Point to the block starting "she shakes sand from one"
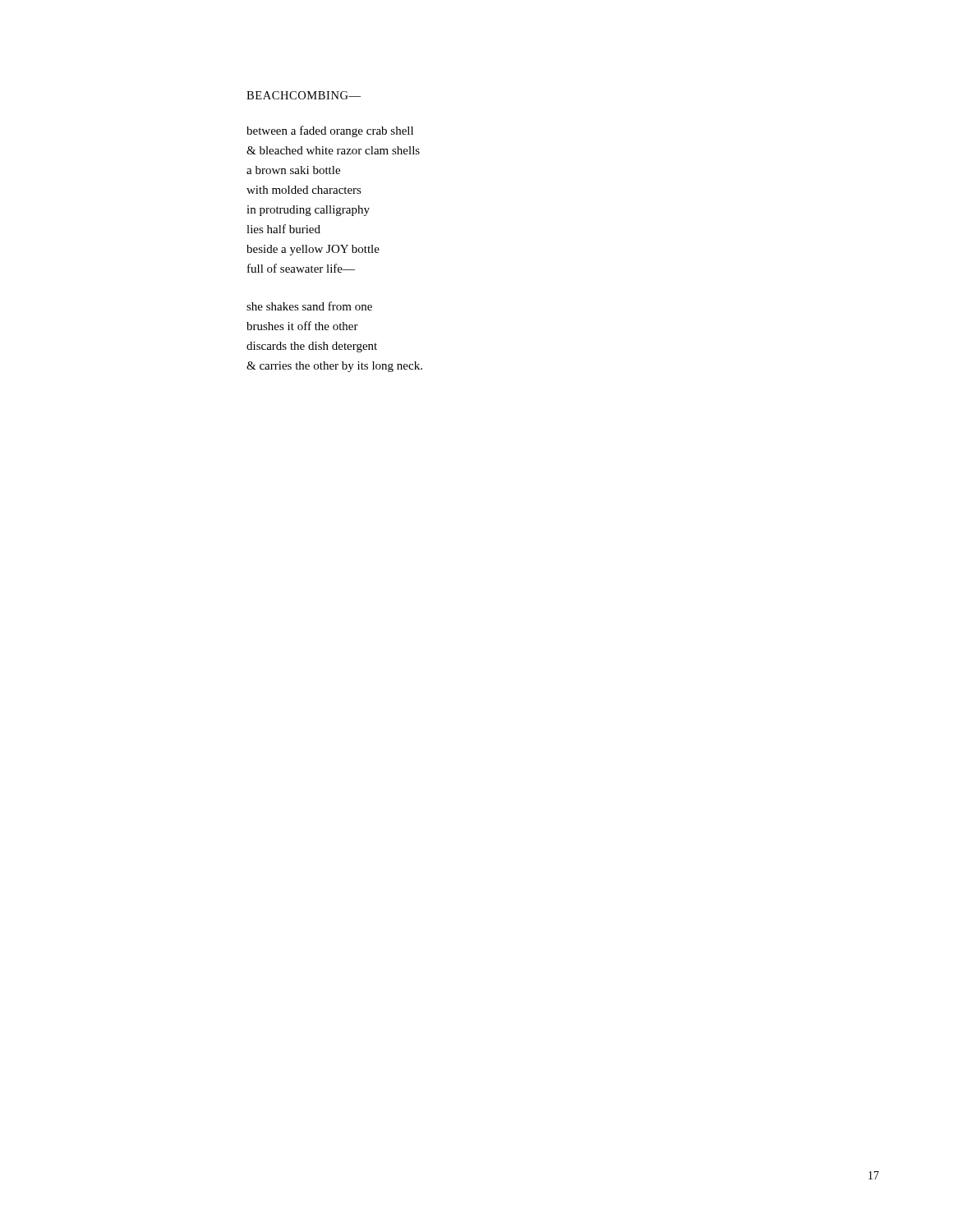This screenshot has height=1232, width=953. coord(335,336)
